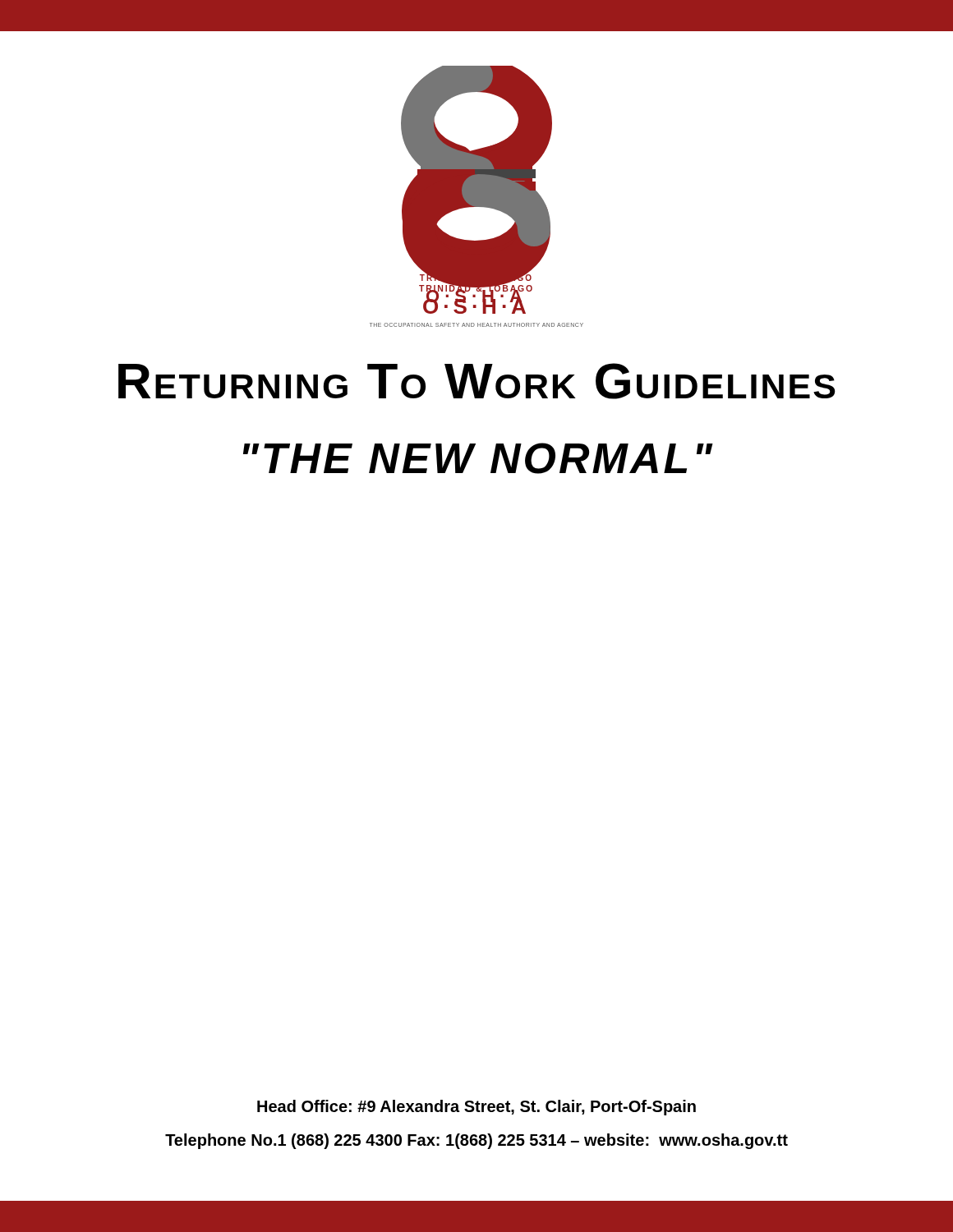Click the passage that begins "Head Office: #9 Alexandra Street, St. Clair,"
This screenshot has height=1232, width=953.
(x=476, y=1124)
